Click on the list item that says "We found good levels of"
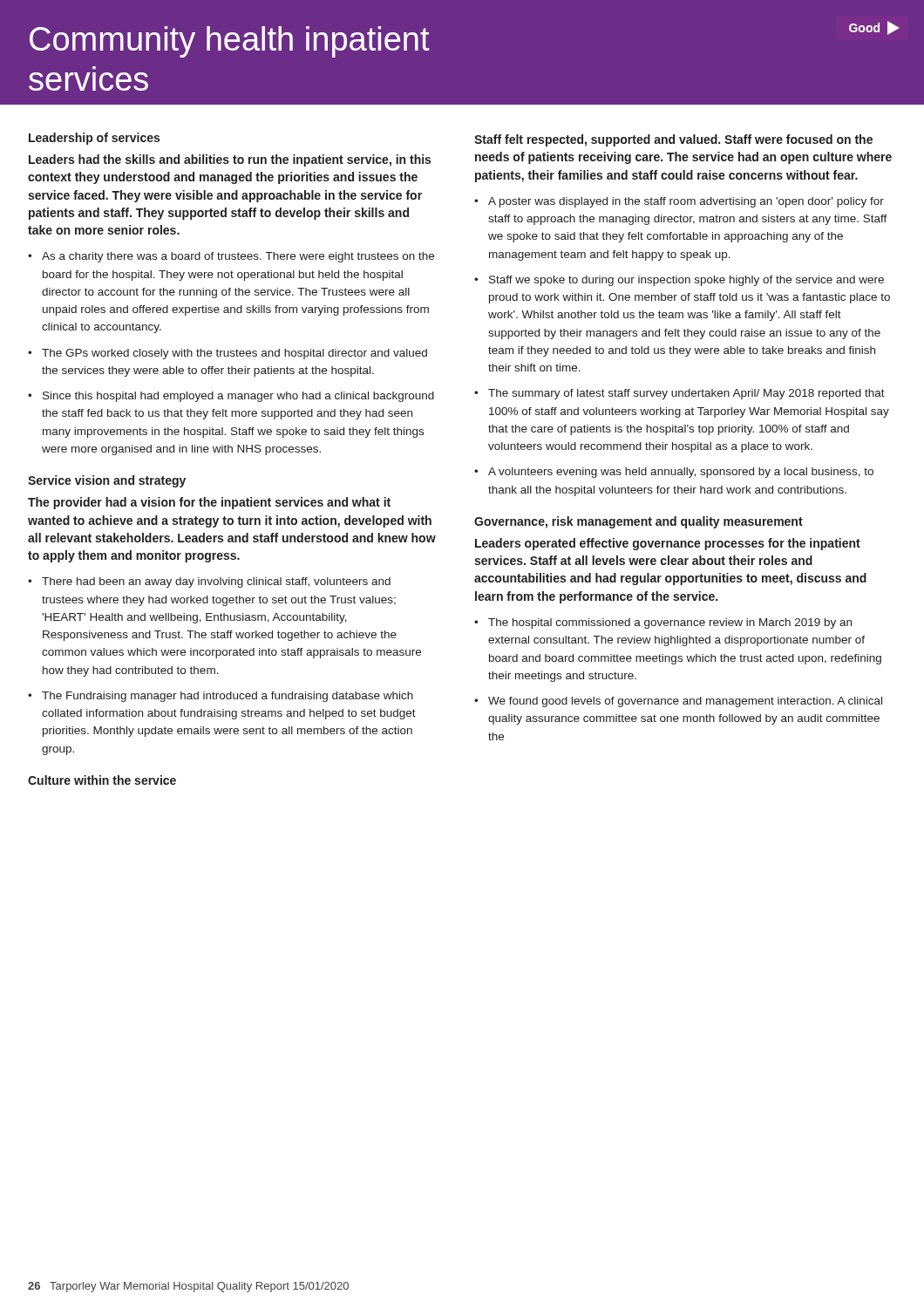The width and height of the screenshot is (924, 1308). (x=686, y=718)
